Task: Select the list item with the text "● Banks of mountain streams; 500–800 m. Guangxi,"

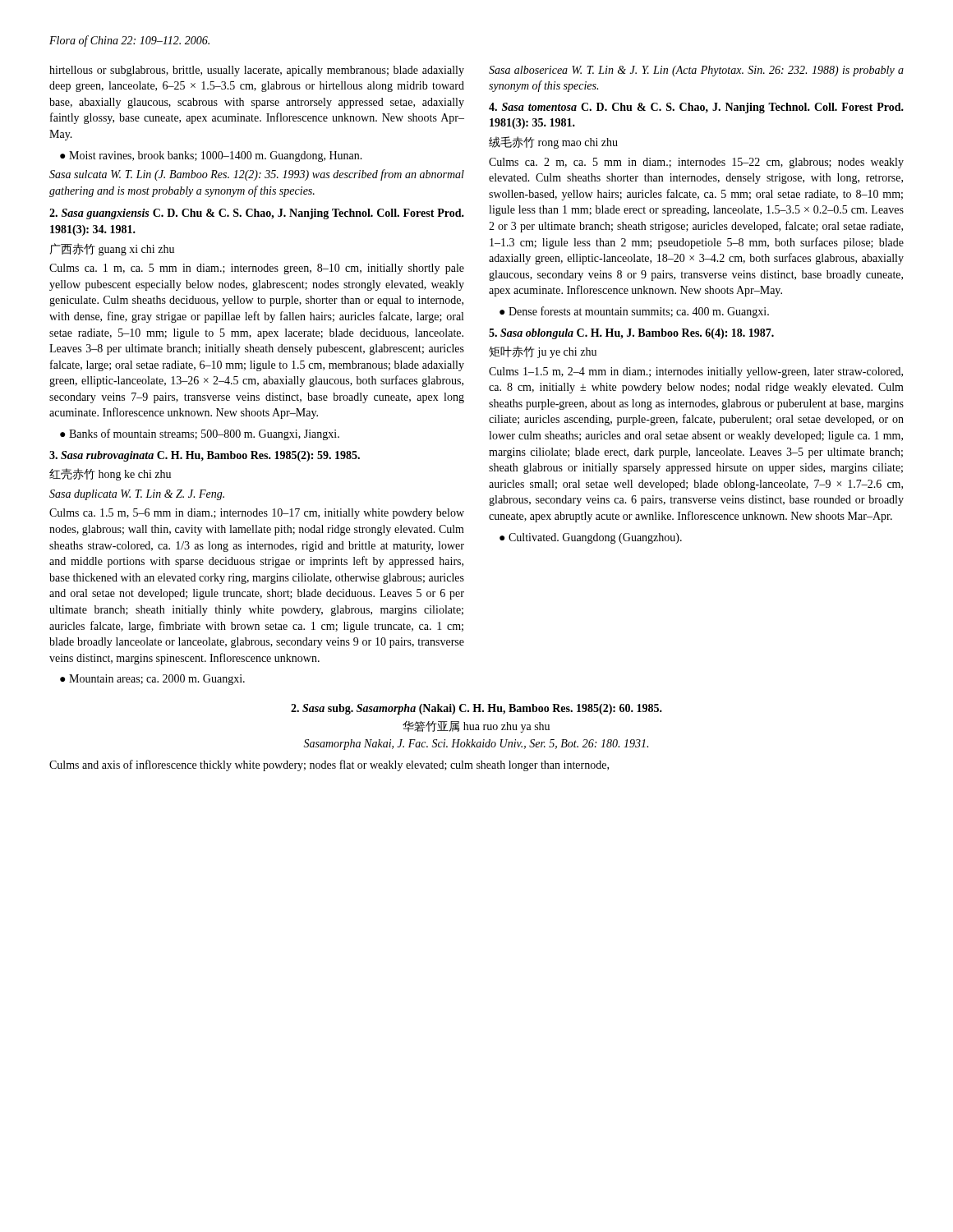Action: [200, 434]
